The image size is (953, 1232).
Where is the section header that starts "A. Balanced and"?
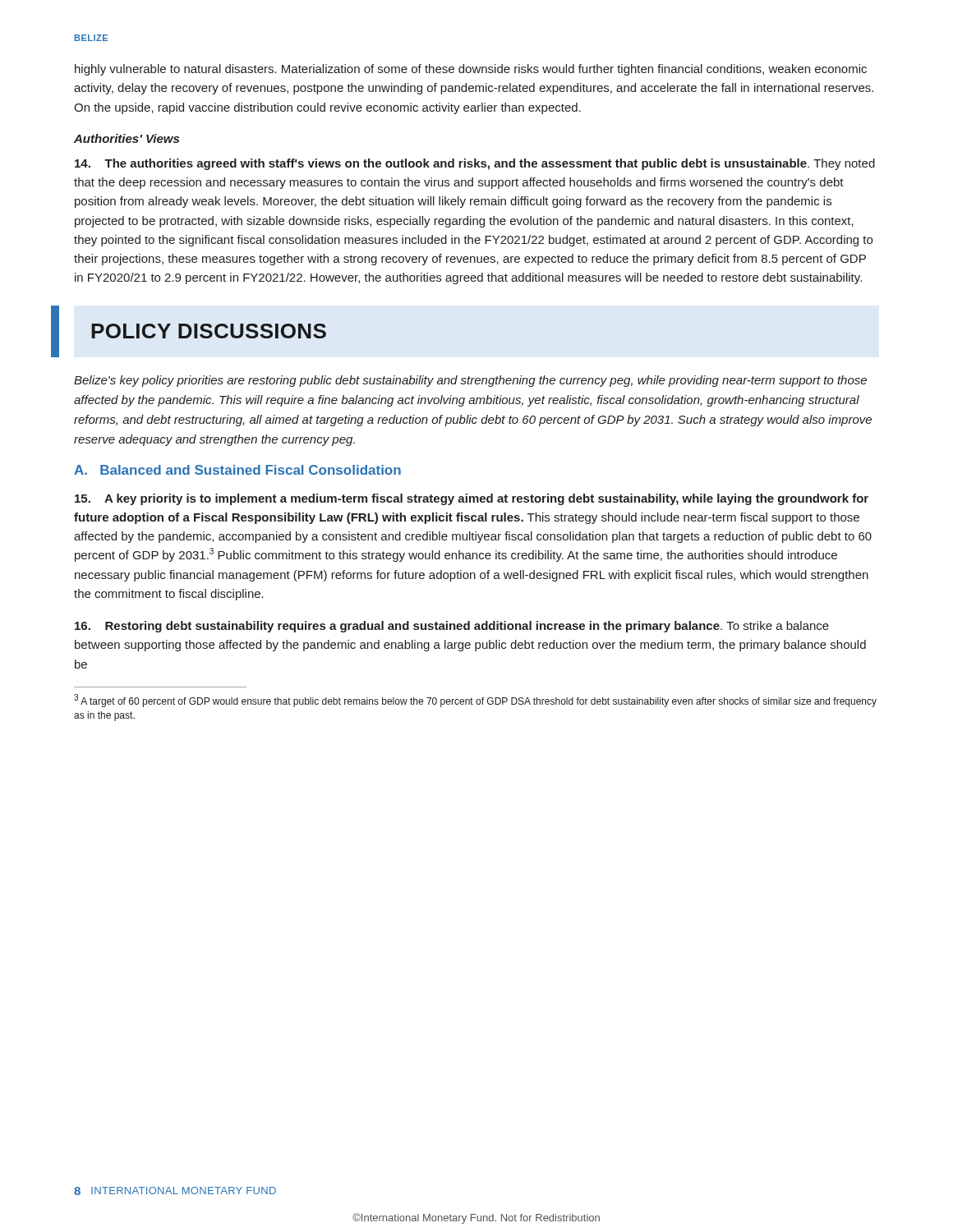click(x=238, y=470)
